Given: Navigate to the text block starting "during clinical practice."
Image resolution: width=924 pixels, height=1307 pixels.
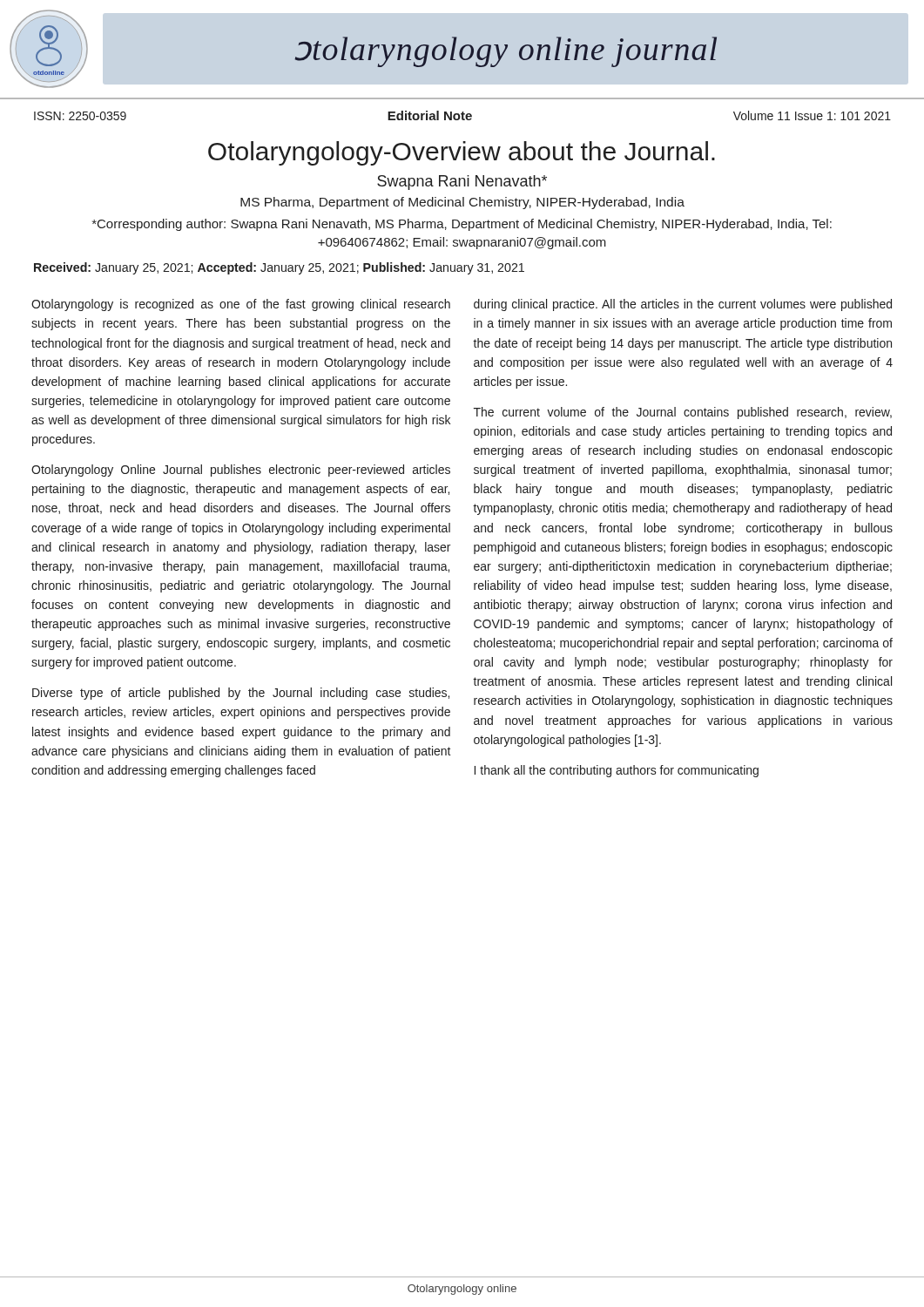Looking at the screenshot, I should point(683,537).
